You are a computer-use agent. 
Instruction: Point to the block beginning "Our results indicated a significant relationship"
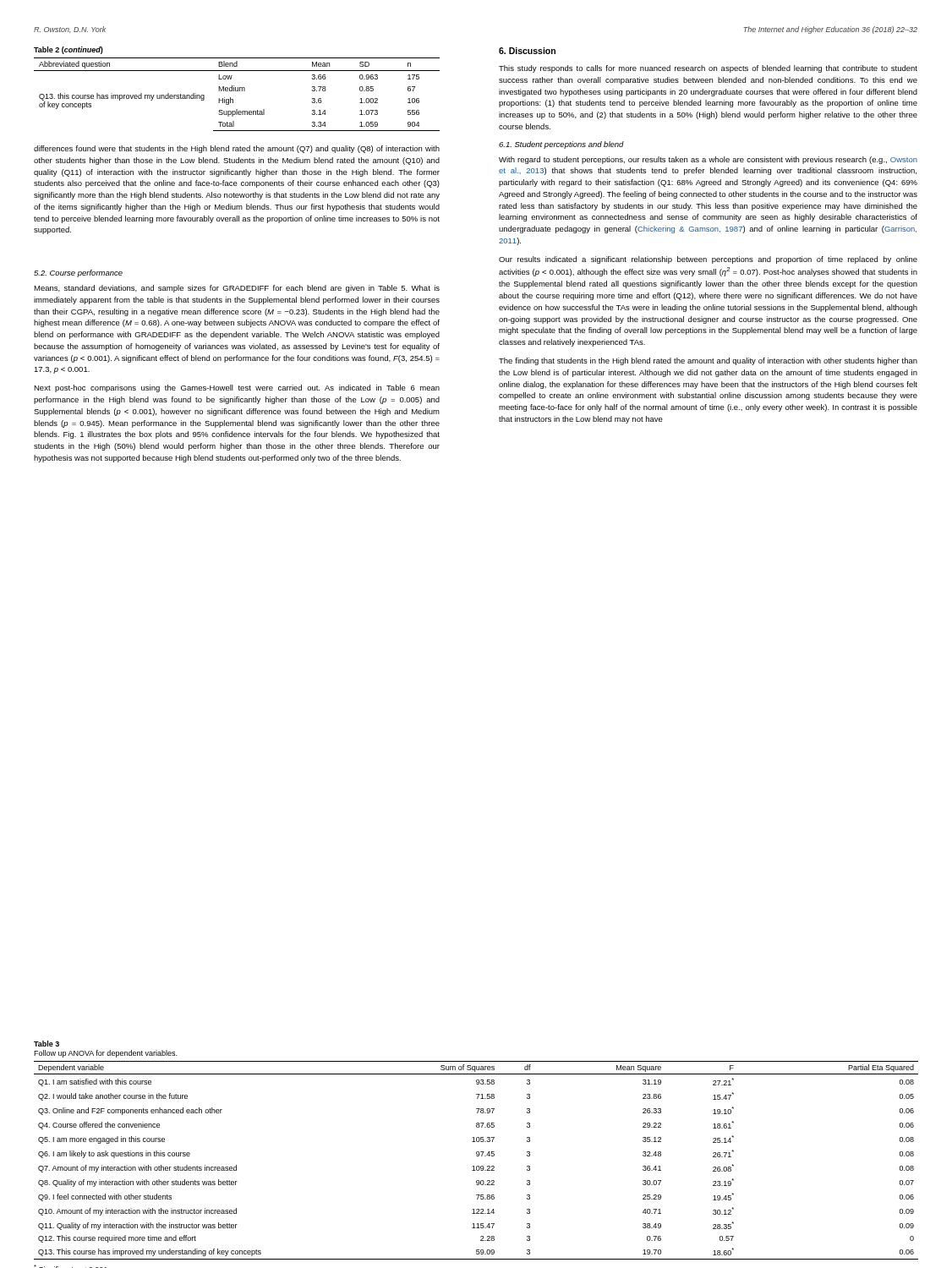pyautogui.click(x=708, y=301)
